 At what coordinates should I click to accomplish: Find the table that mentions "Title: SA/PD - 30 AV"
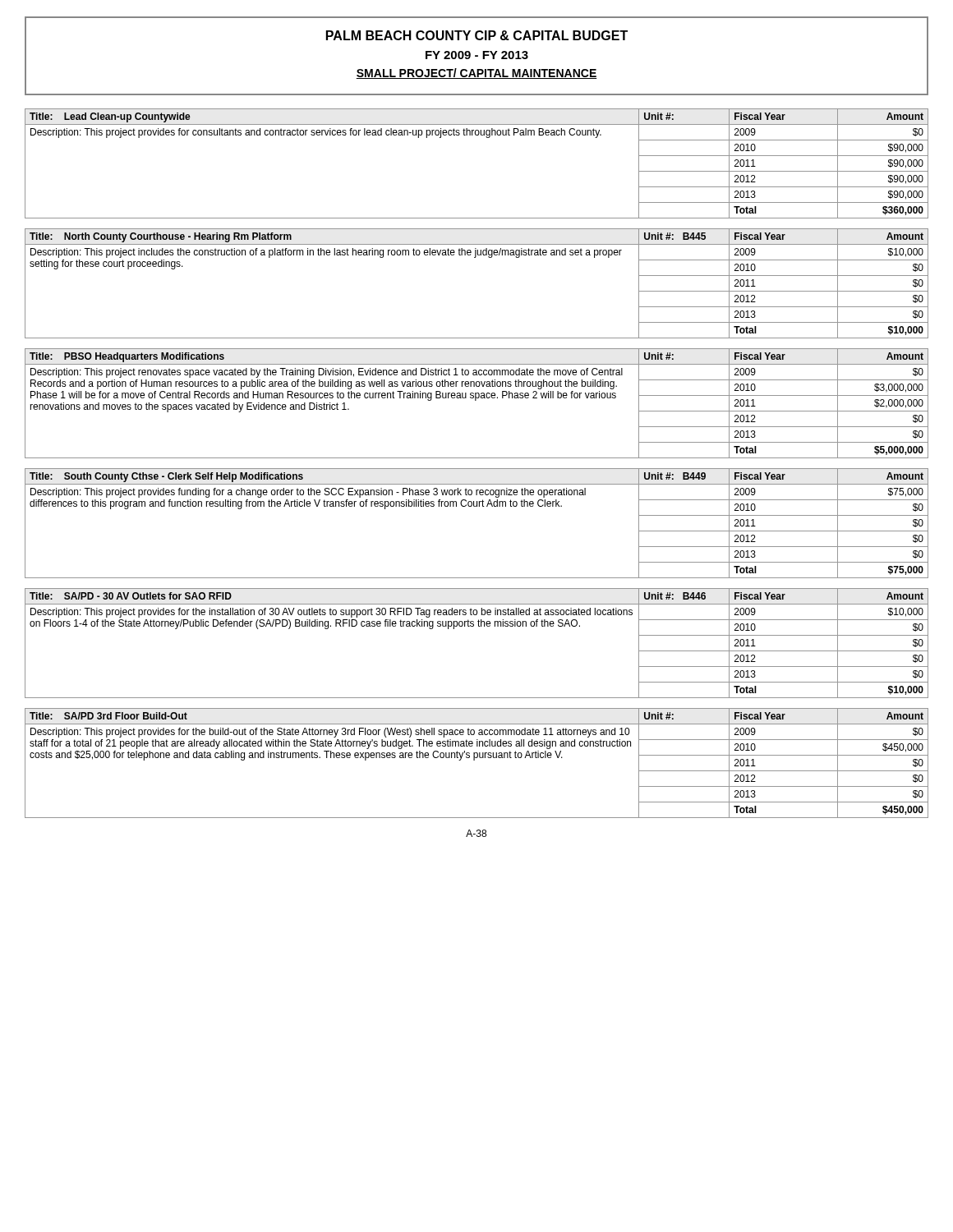click(476, 643)
